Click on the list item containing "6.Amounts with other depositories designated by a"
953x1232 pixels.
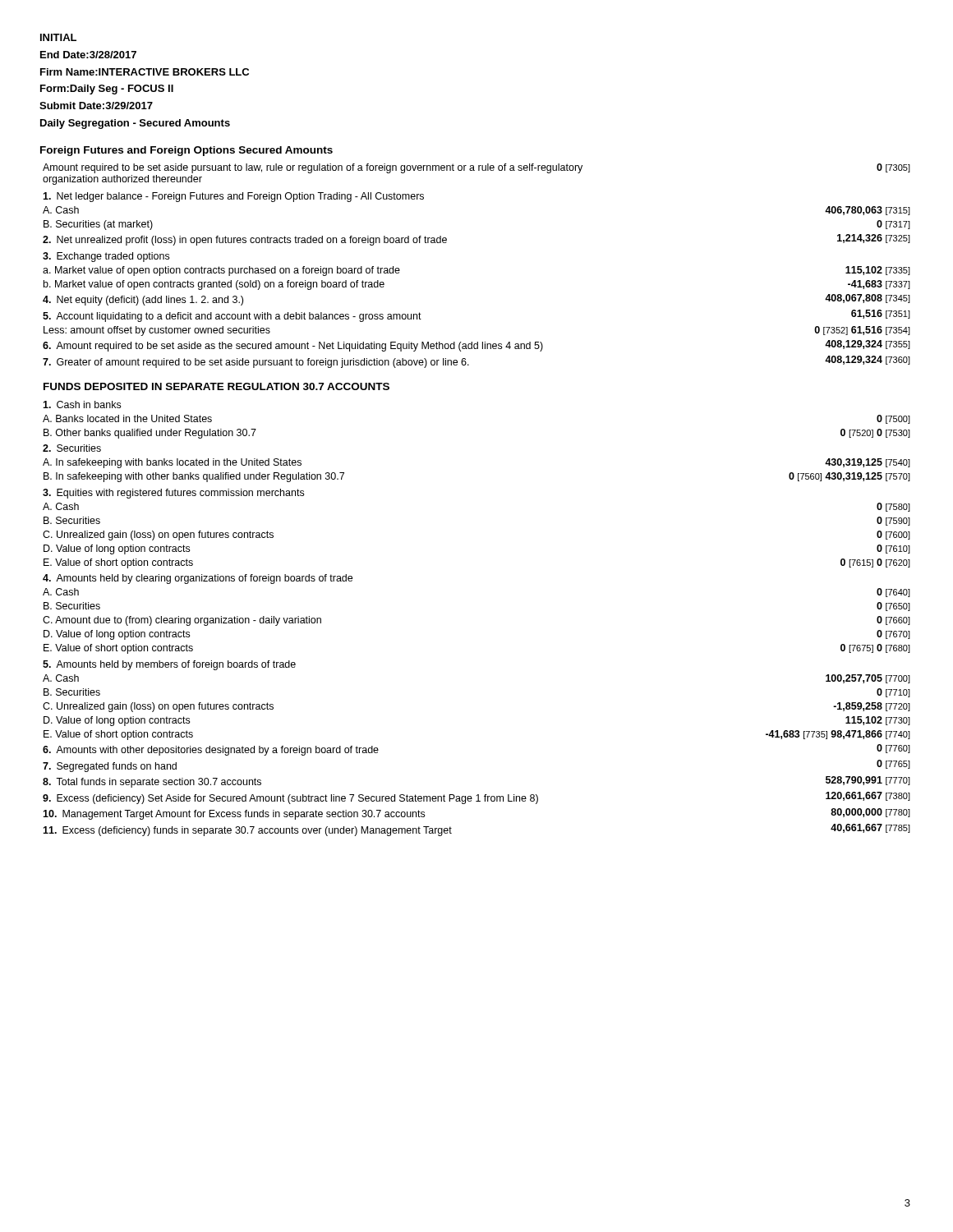[x=207, y=749]
